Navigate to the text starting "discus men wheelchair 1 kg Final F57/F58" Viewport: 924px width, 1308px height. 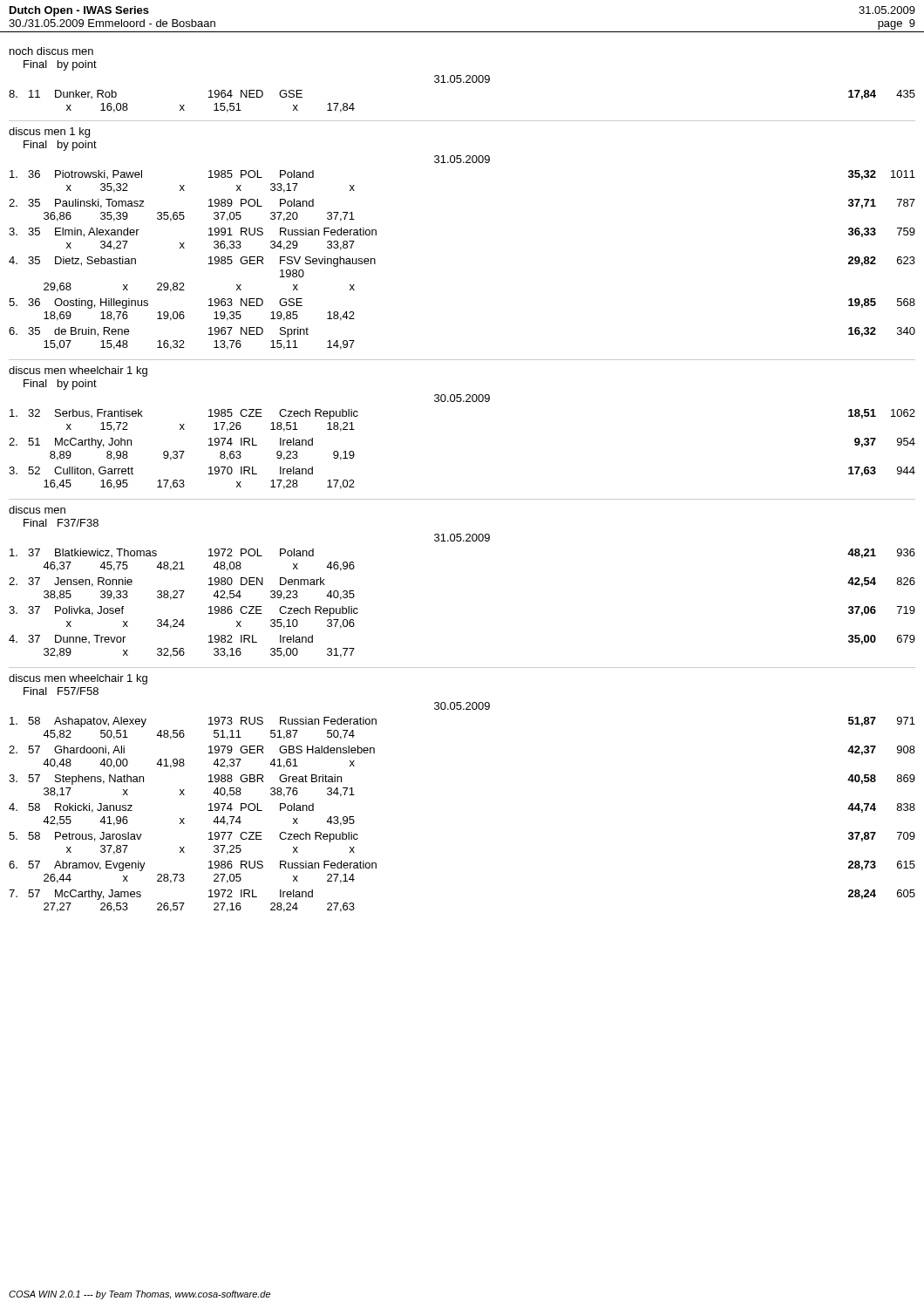pyautogui.click(x=78, y=684)
